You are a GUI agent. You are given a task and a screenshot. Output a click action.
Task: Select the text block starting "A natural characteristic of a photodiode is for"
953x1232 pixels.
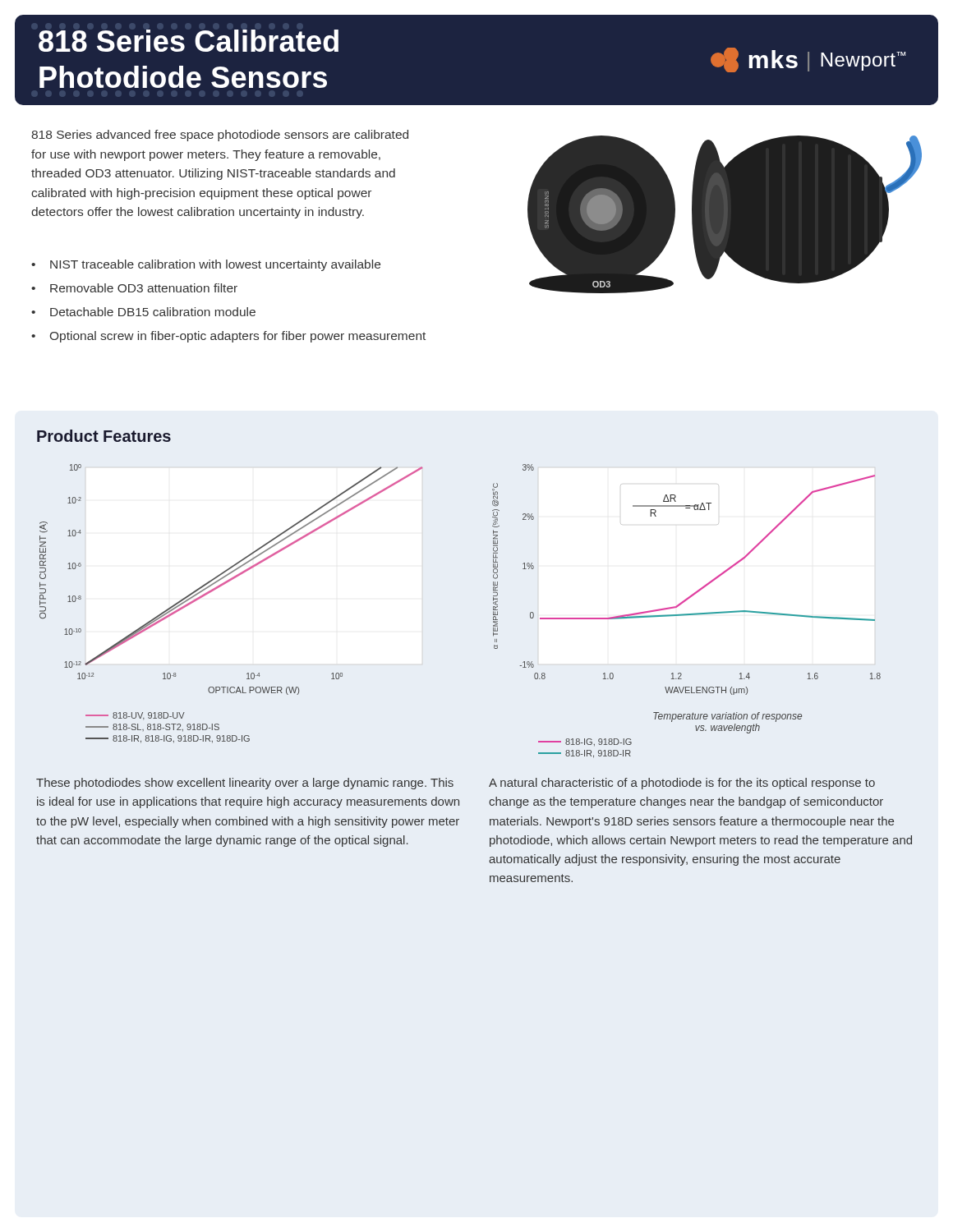tap(701, 830)
